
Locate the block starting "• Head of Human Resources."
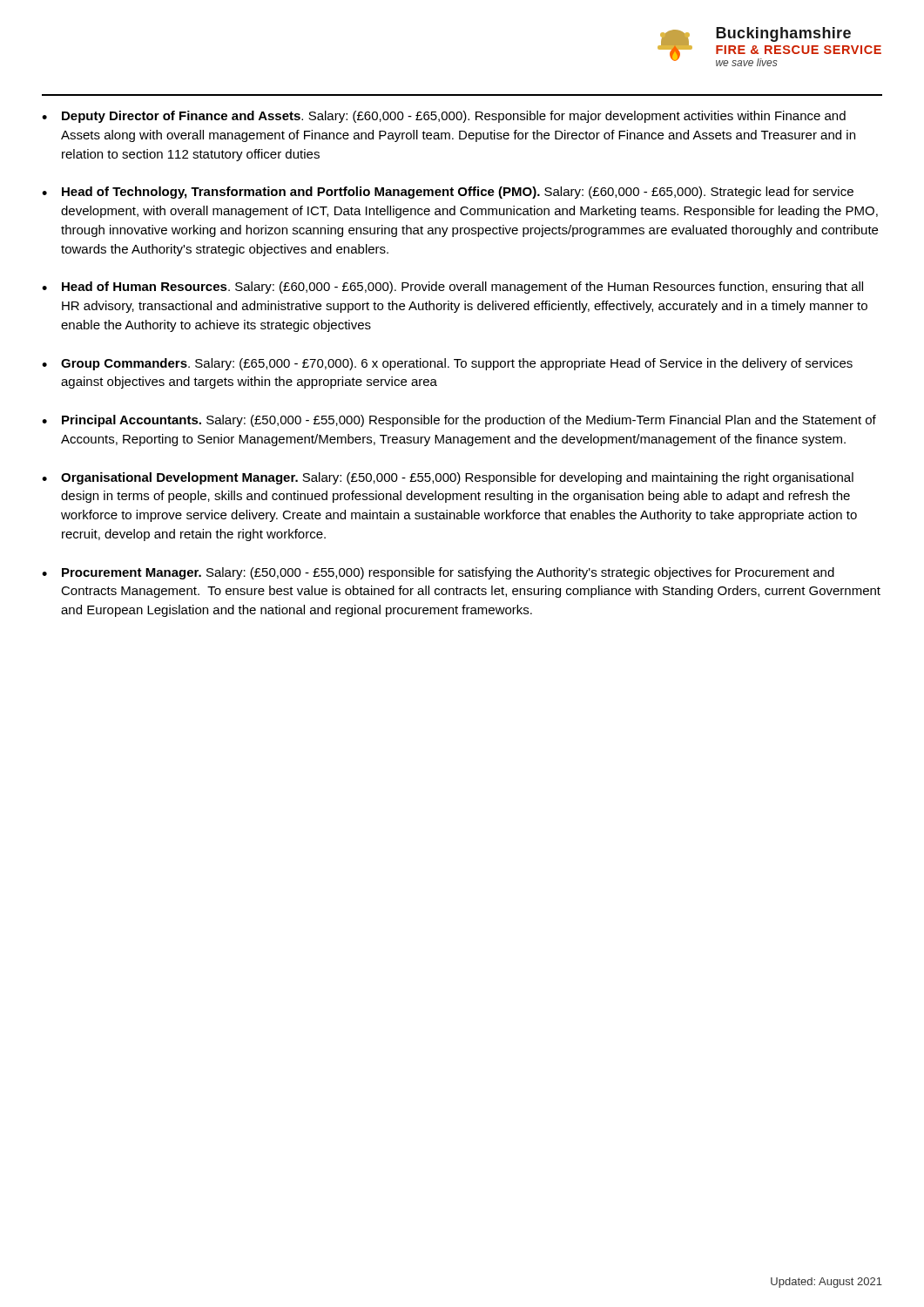click(x=462, y=306)
